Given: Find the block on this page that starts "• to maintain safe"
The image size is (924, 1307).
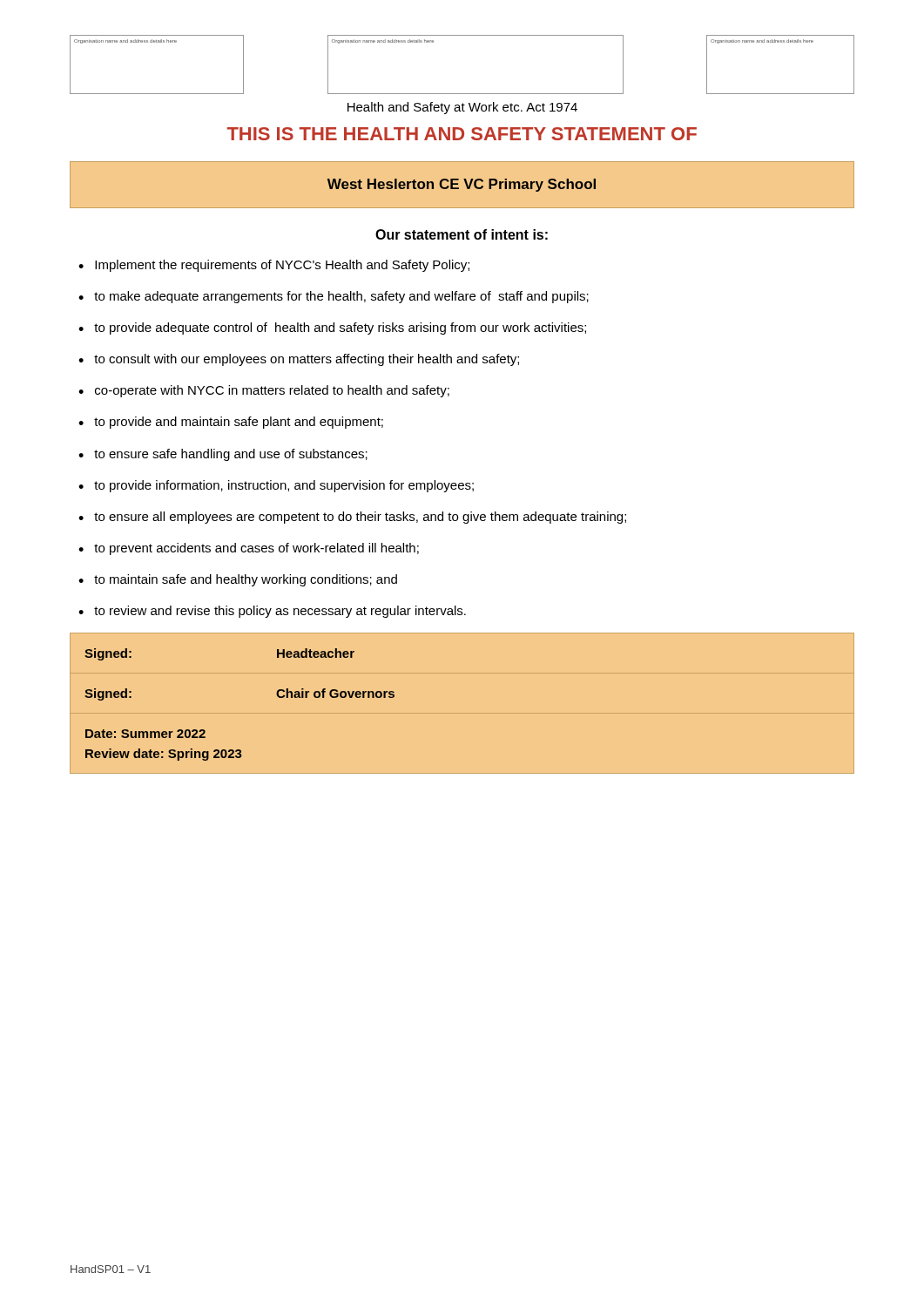Looking at the screenshot, I should click(238, 580).
